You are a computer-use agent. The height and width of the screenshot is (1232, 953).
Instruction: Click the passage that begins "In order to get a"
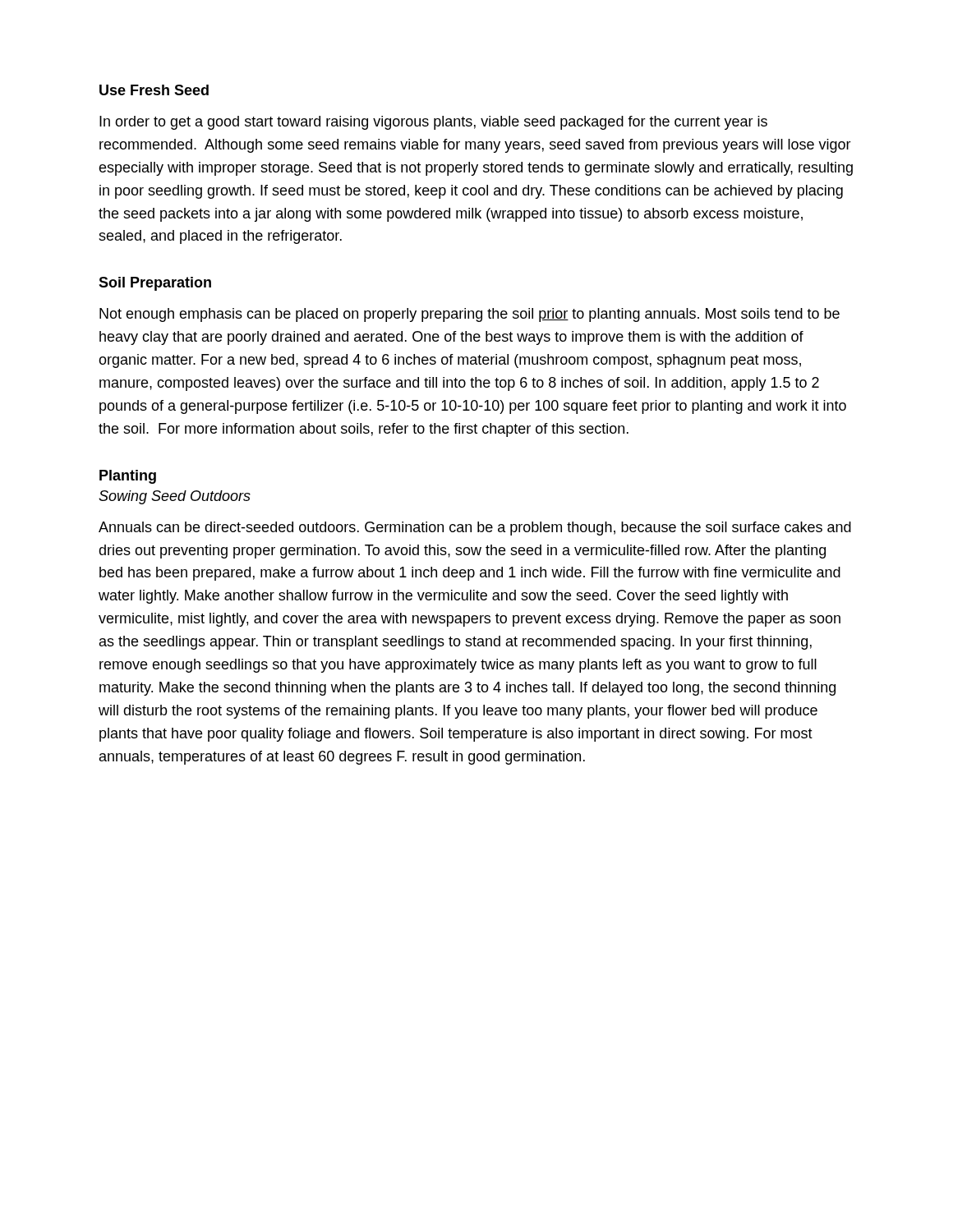[476, 179]
